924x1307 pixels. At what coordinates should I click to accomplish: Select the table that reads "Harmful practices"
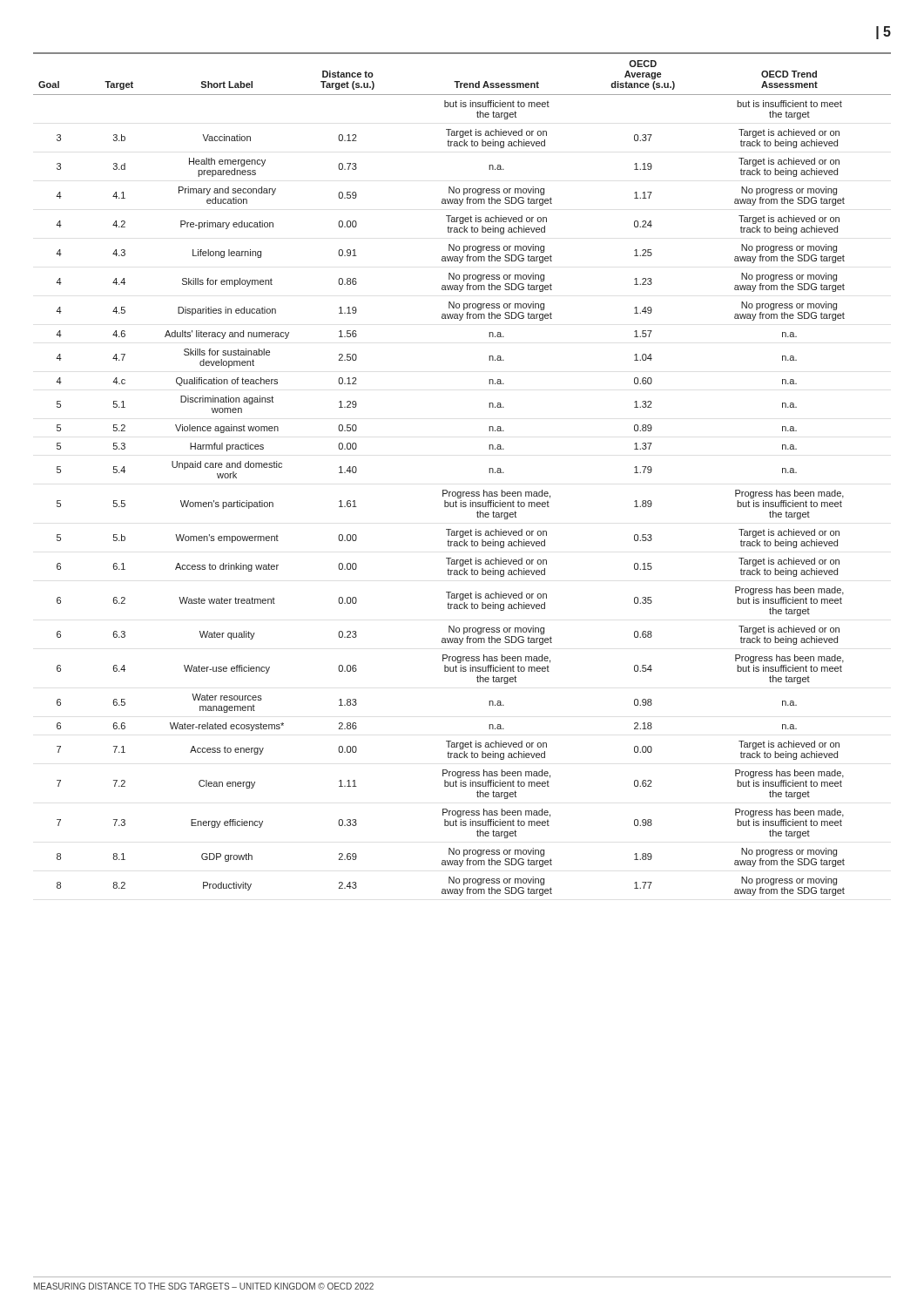point(462,476)
